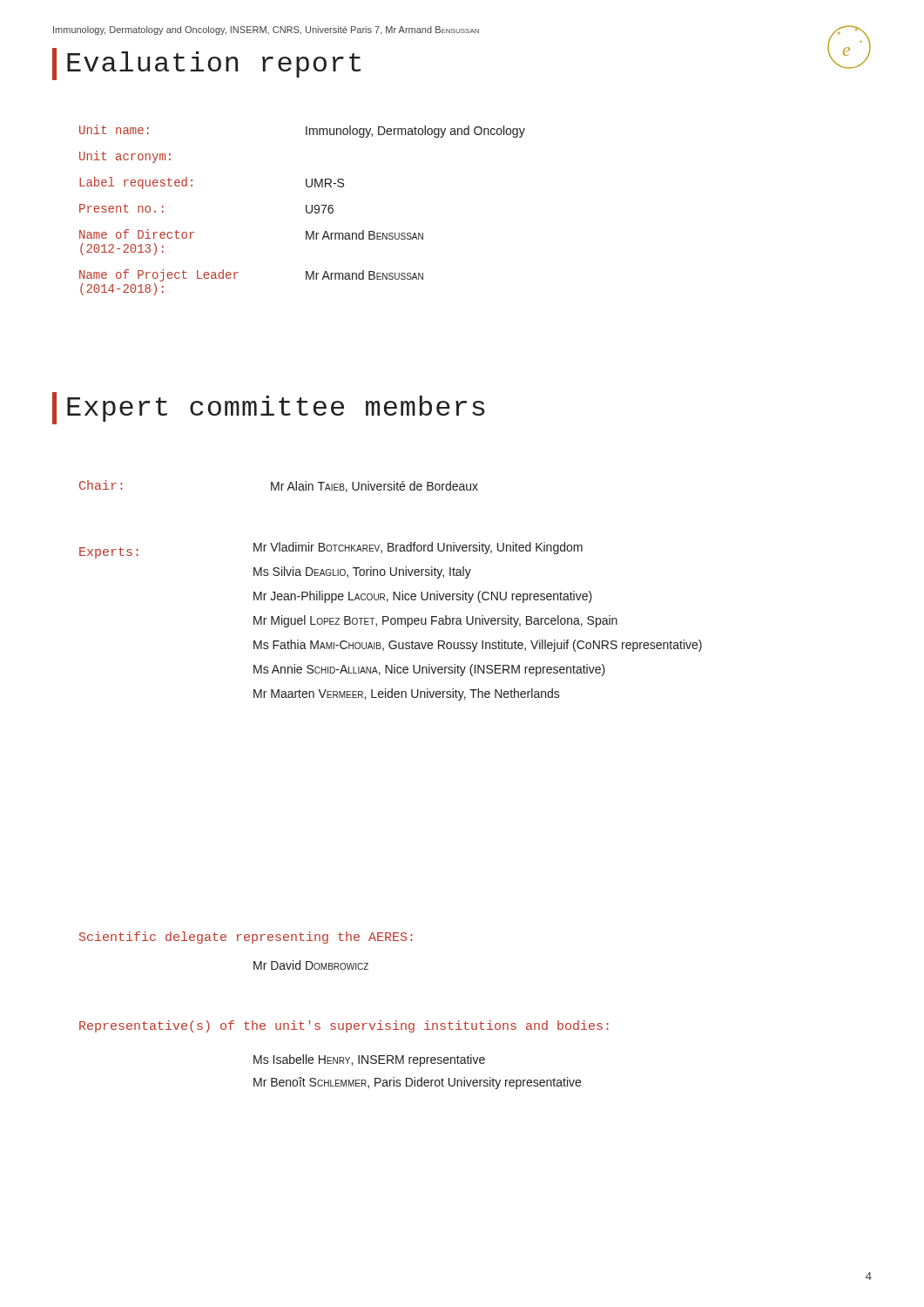This screenshot has height=1307, width=924.
Task: Select the passage starting "Ms Isabelle Henry,"
Action: coord(369,1060)
